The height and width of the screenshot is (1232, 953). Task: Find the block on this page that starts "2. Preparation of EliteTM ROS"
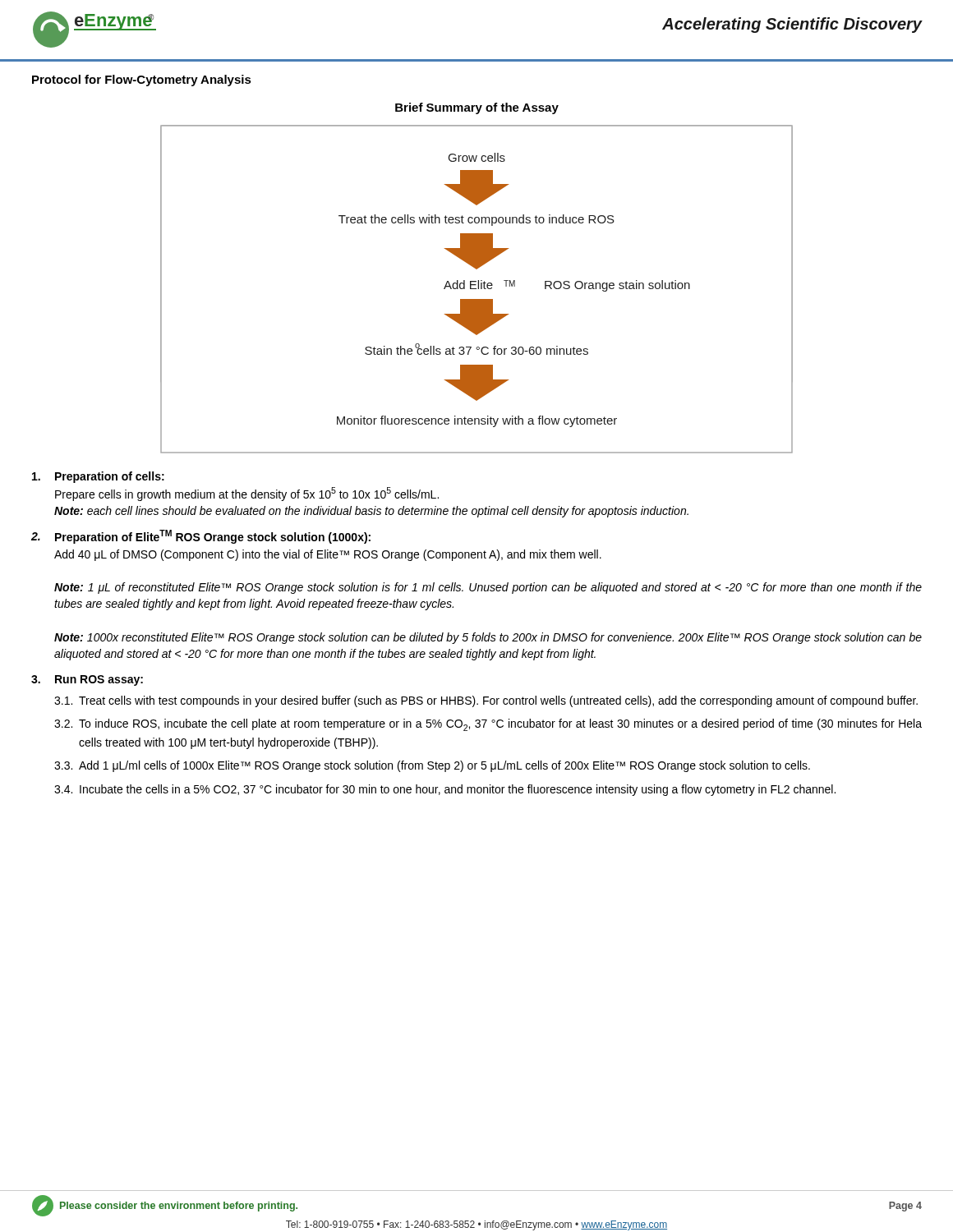476,595
